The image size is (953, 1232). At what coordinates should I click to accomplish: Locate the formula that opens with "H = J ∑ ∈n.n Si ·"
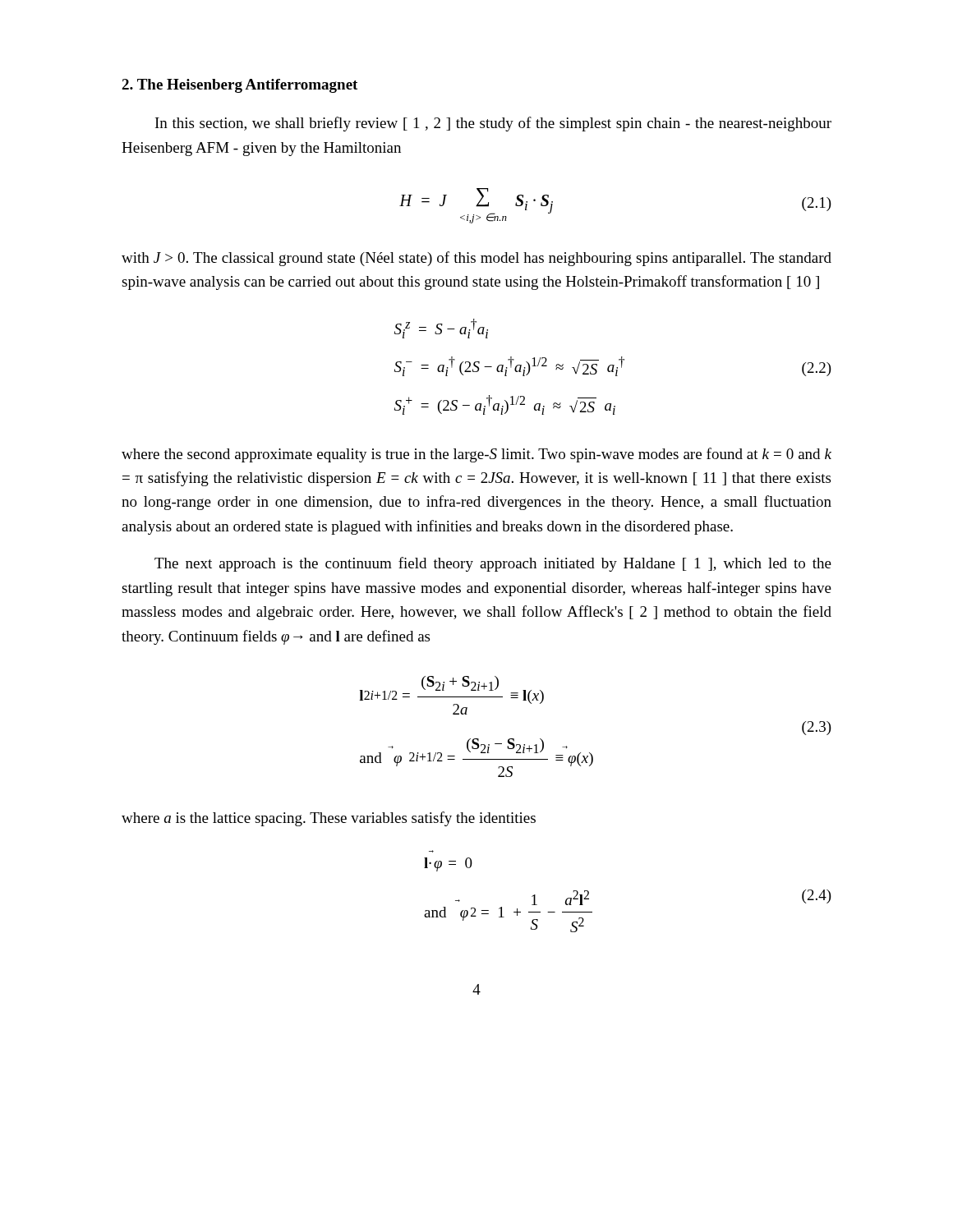click(487, 206)
